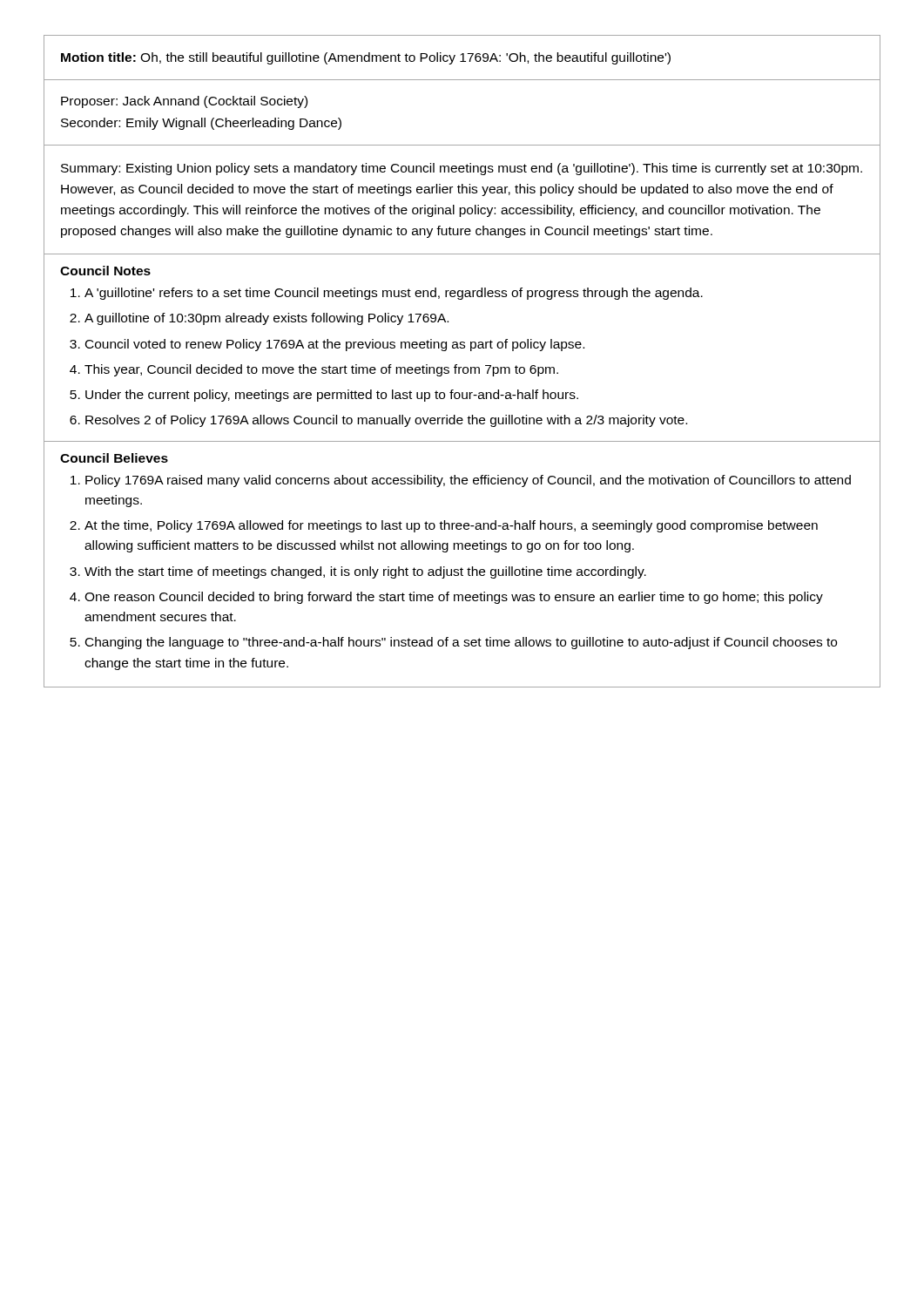Viewport: 924px width, 1307px height.
Task: Locate the block of text that opens with "A guillotine of"
Action: click(267, 318)
